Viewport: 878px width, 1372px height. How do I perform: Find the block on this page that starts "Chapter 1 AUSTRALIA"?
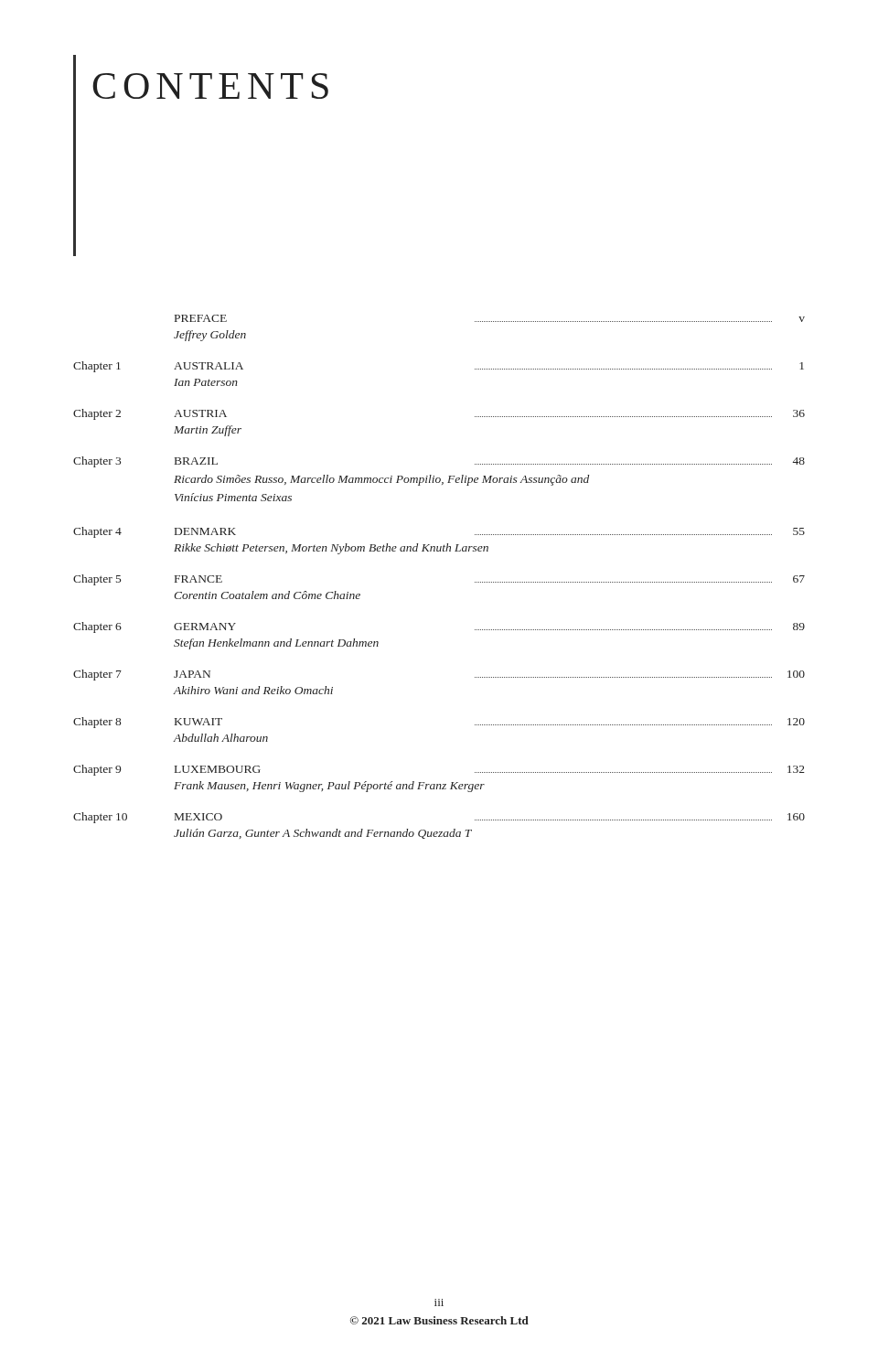[x=95, y=366]
